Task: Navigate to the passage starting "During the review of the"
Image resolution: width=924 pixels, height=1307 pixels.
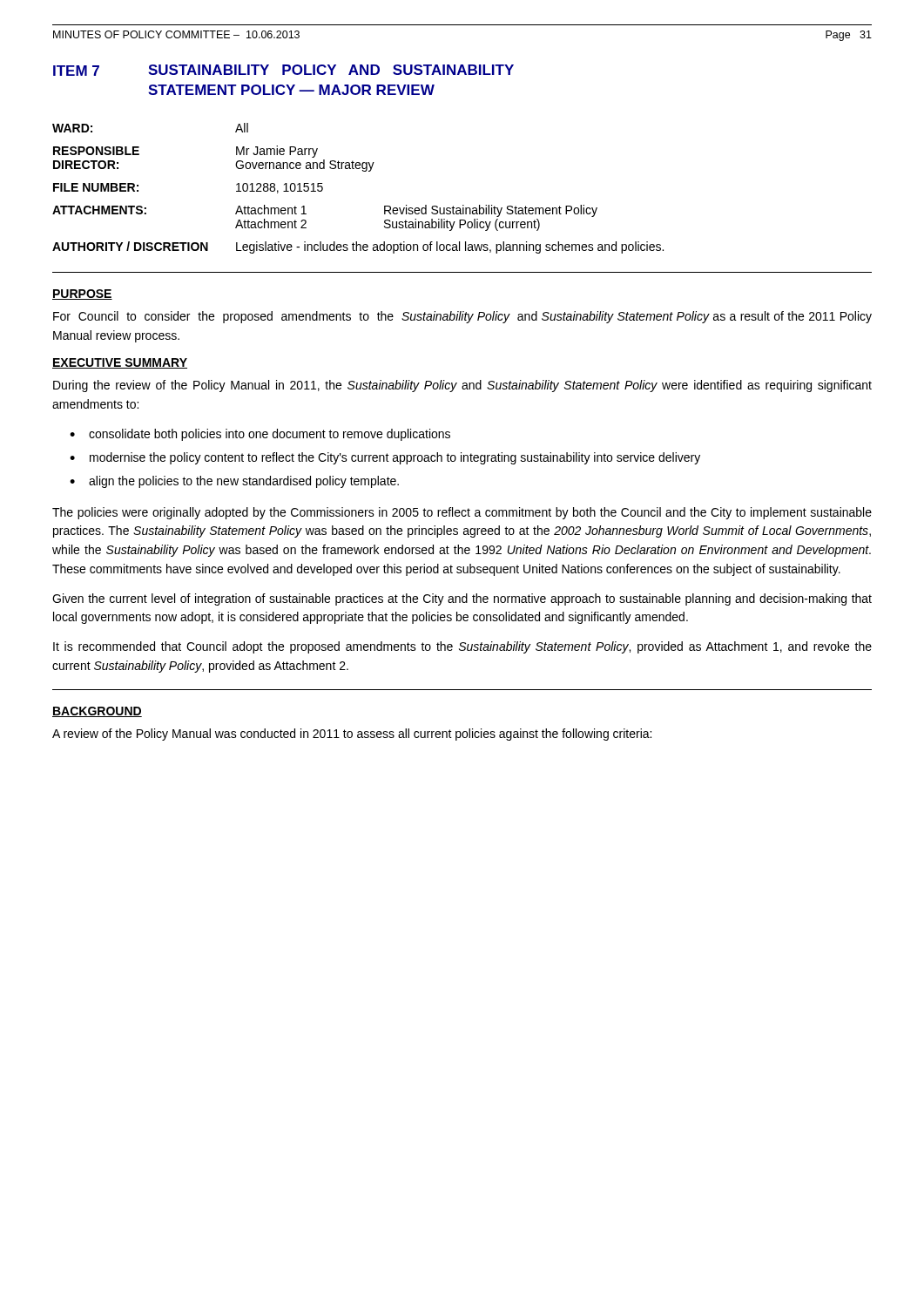Action: pyautogui.click(x=462, y=395)
